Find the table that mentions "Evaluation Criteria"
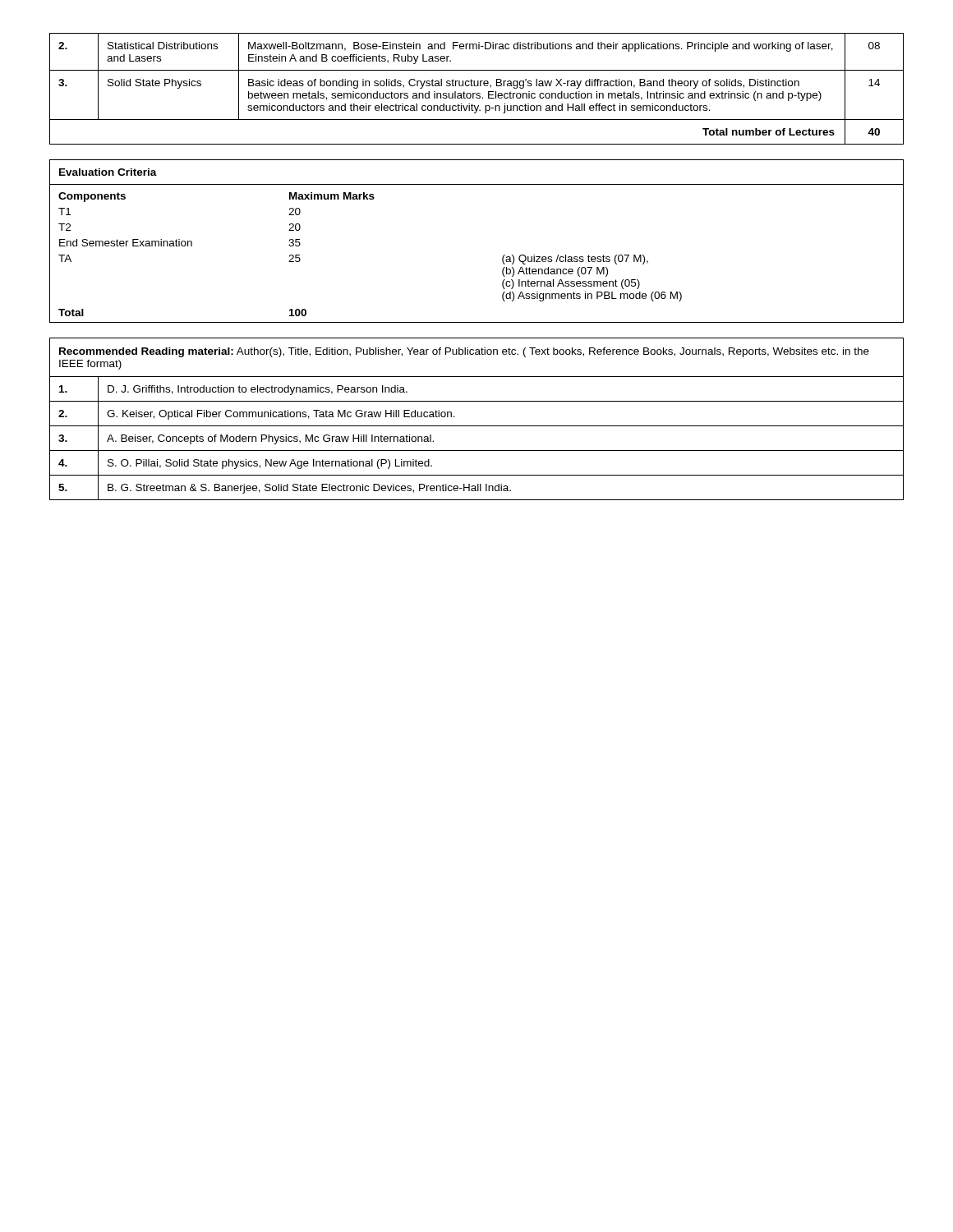Viewport: 953px width, 1232px height. (x=476, y=241)
